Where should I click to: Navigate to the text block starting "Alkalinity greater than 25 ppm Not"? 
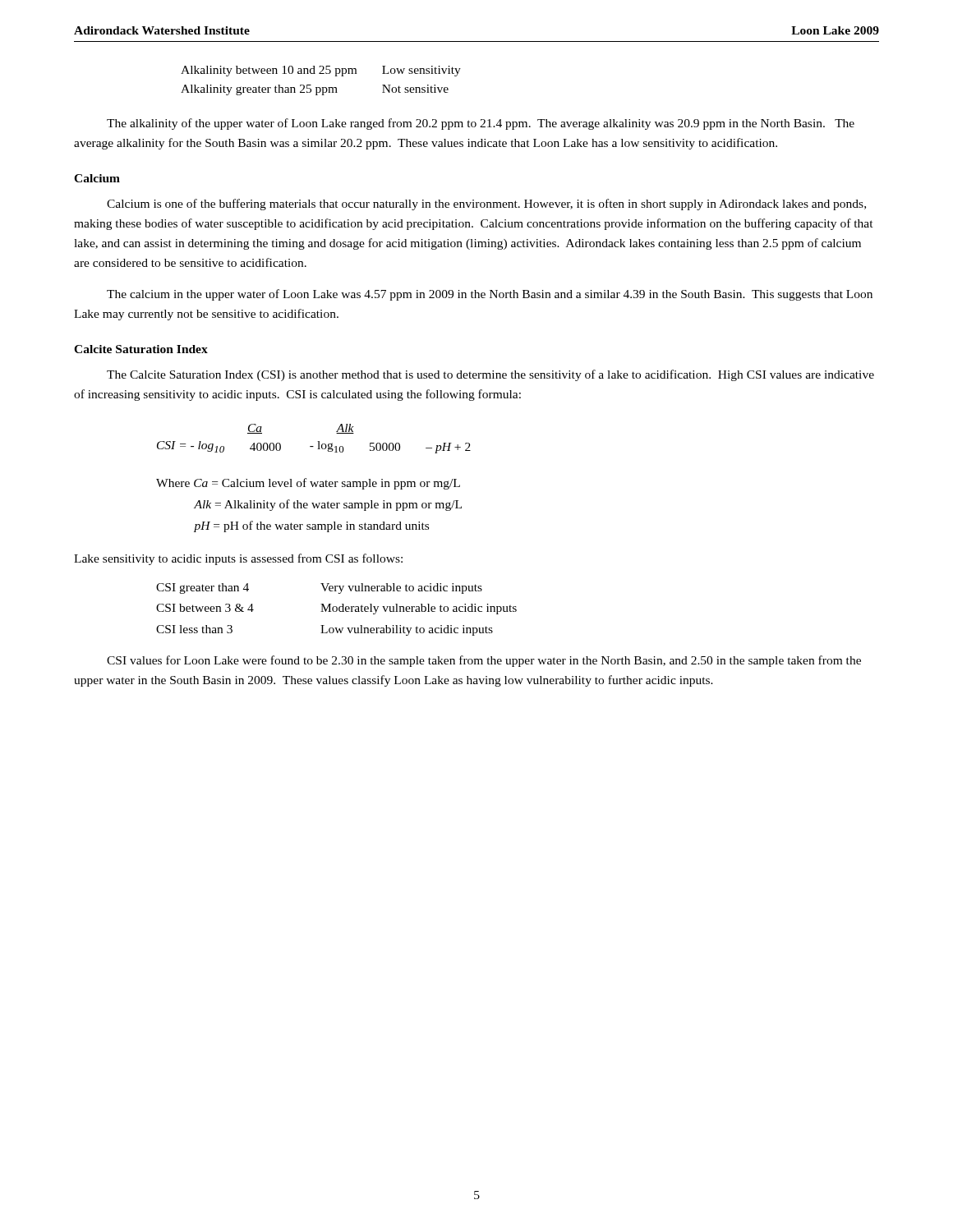coord(333,89)
